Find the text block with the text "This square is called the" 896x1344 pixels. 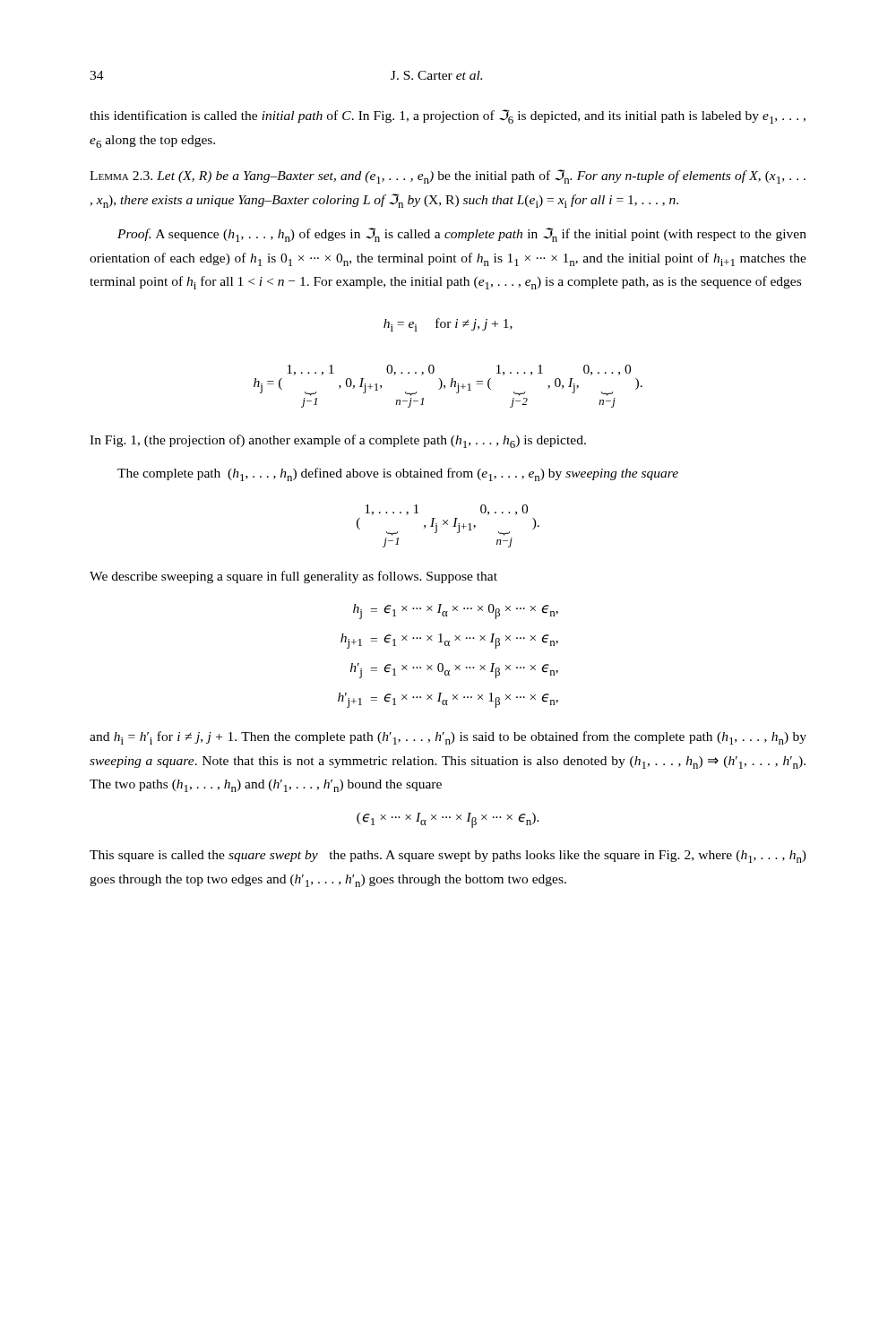[x=448, y=868]
